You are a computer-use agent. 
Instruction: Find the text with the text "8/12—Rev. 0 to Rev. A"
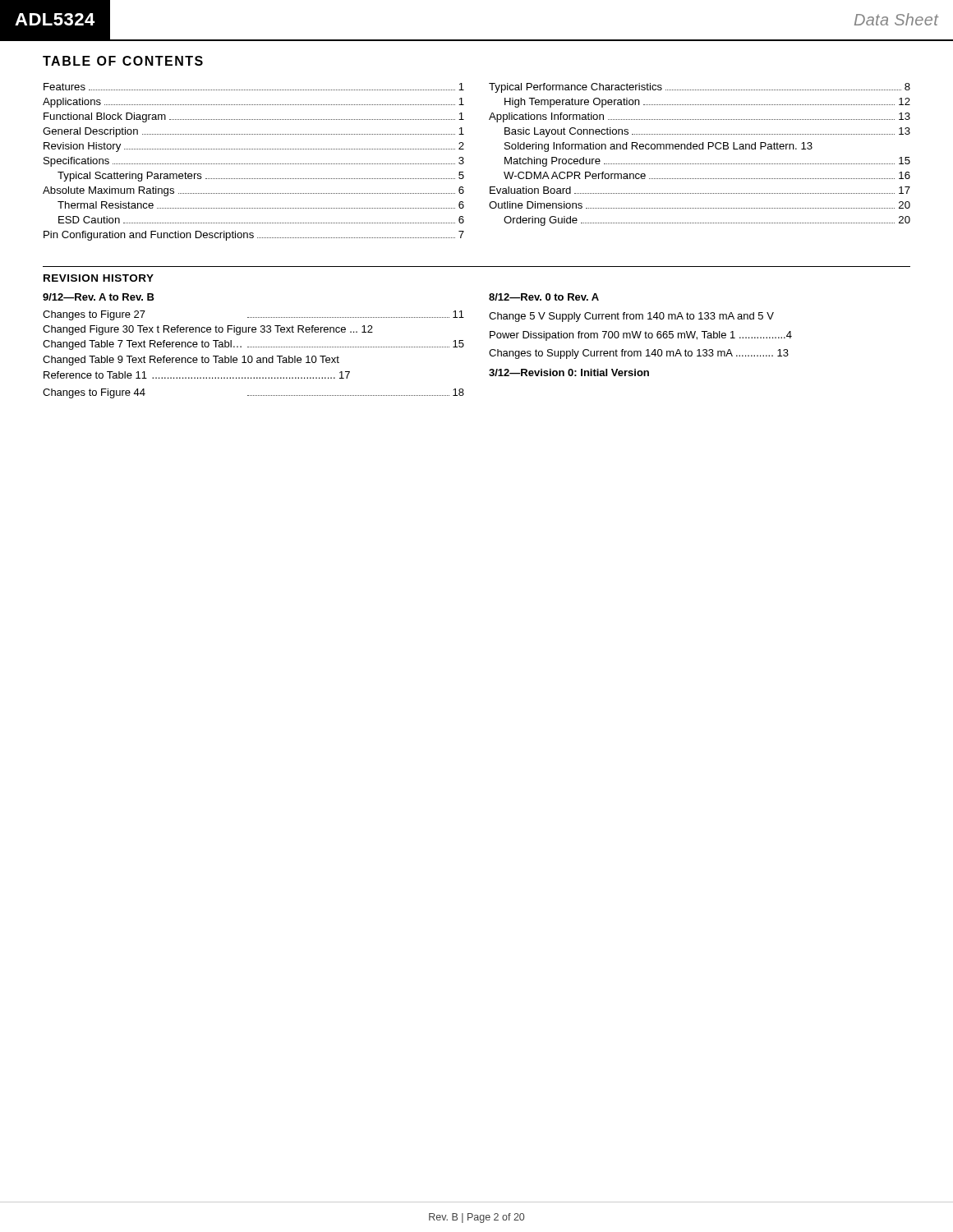[544, 297]
